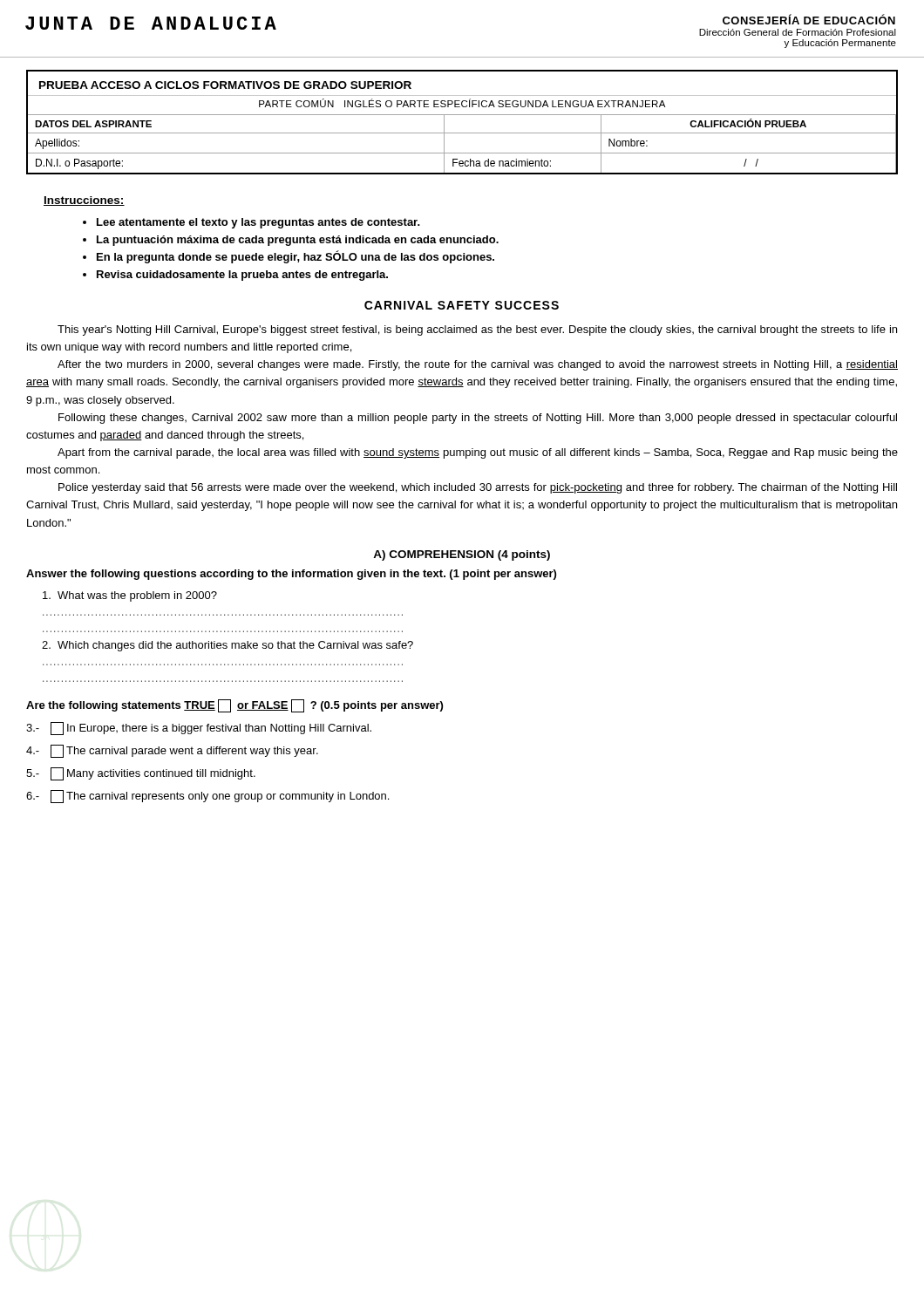Locate the block starting "La puntuación máxima de cada pregunta"
The width and height of the screenshot is (924, 1308).
[x=297, y=239]
